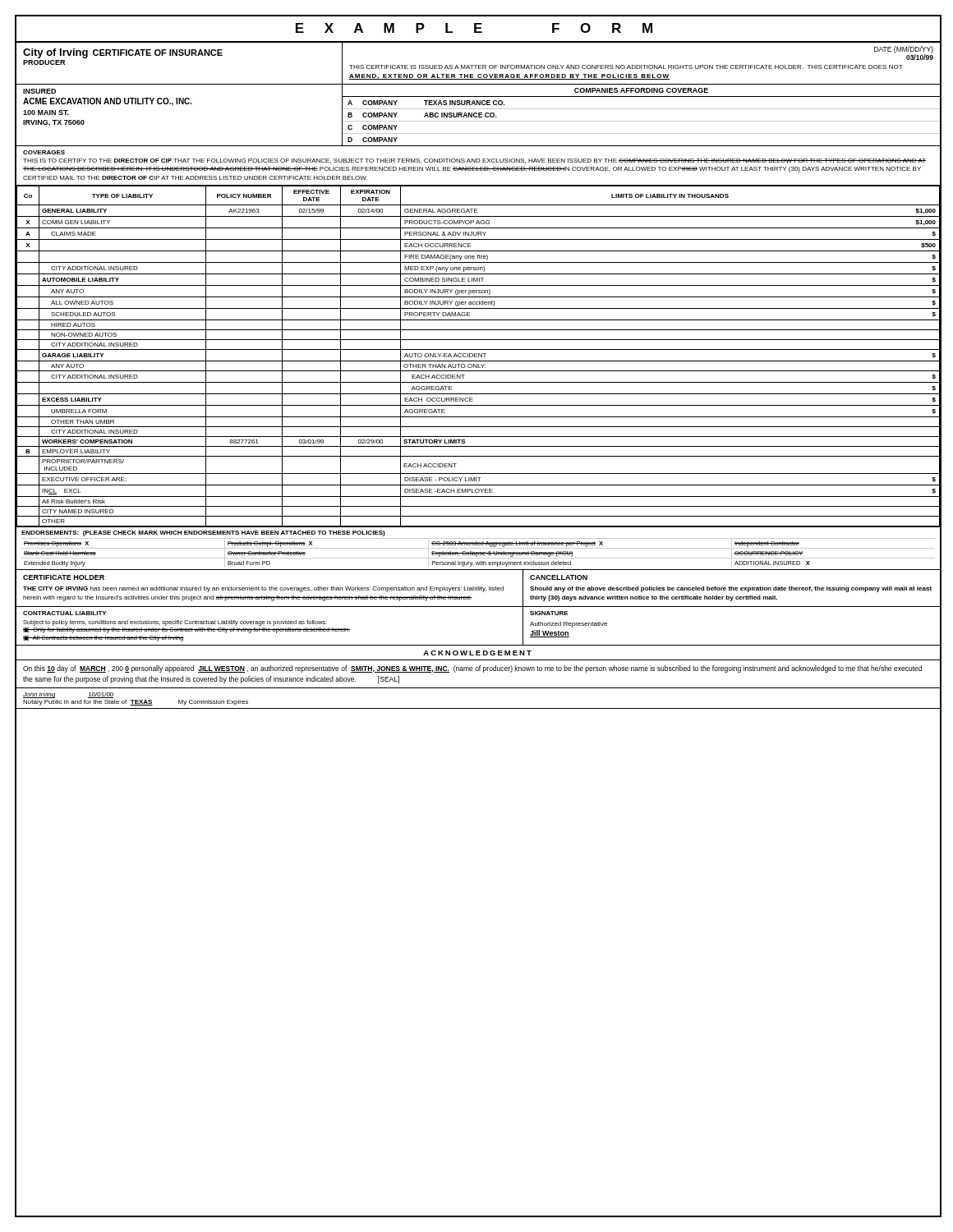
Task: Where does it say "IRVING, TX 75060"?
Action: pos(54,122)
